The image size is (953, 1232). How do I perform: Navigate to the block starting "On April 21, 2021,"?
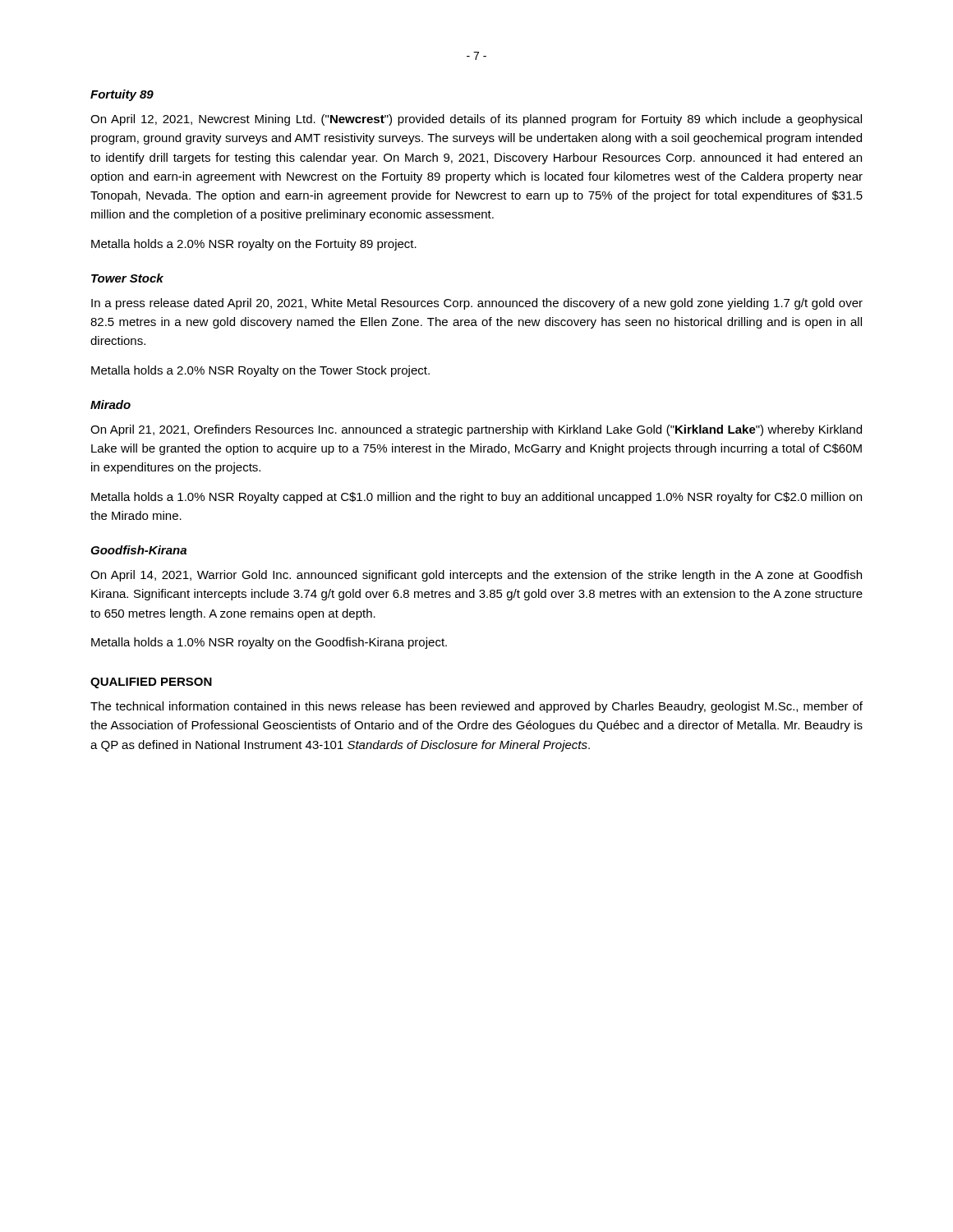point(476,448)
